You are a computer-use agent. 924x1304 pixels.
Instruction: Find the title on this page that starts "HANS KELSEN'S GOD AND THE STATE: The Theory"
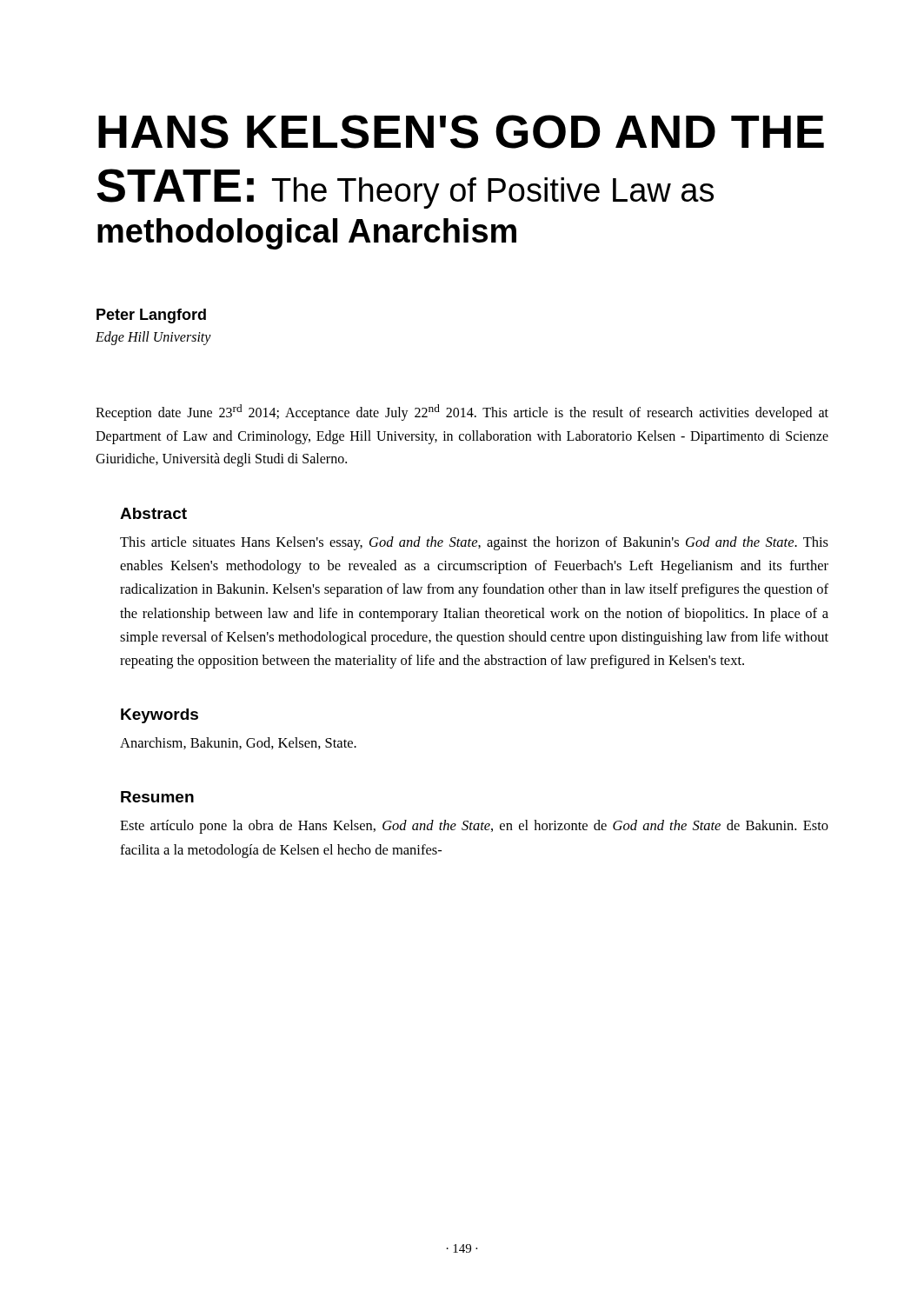462,178
